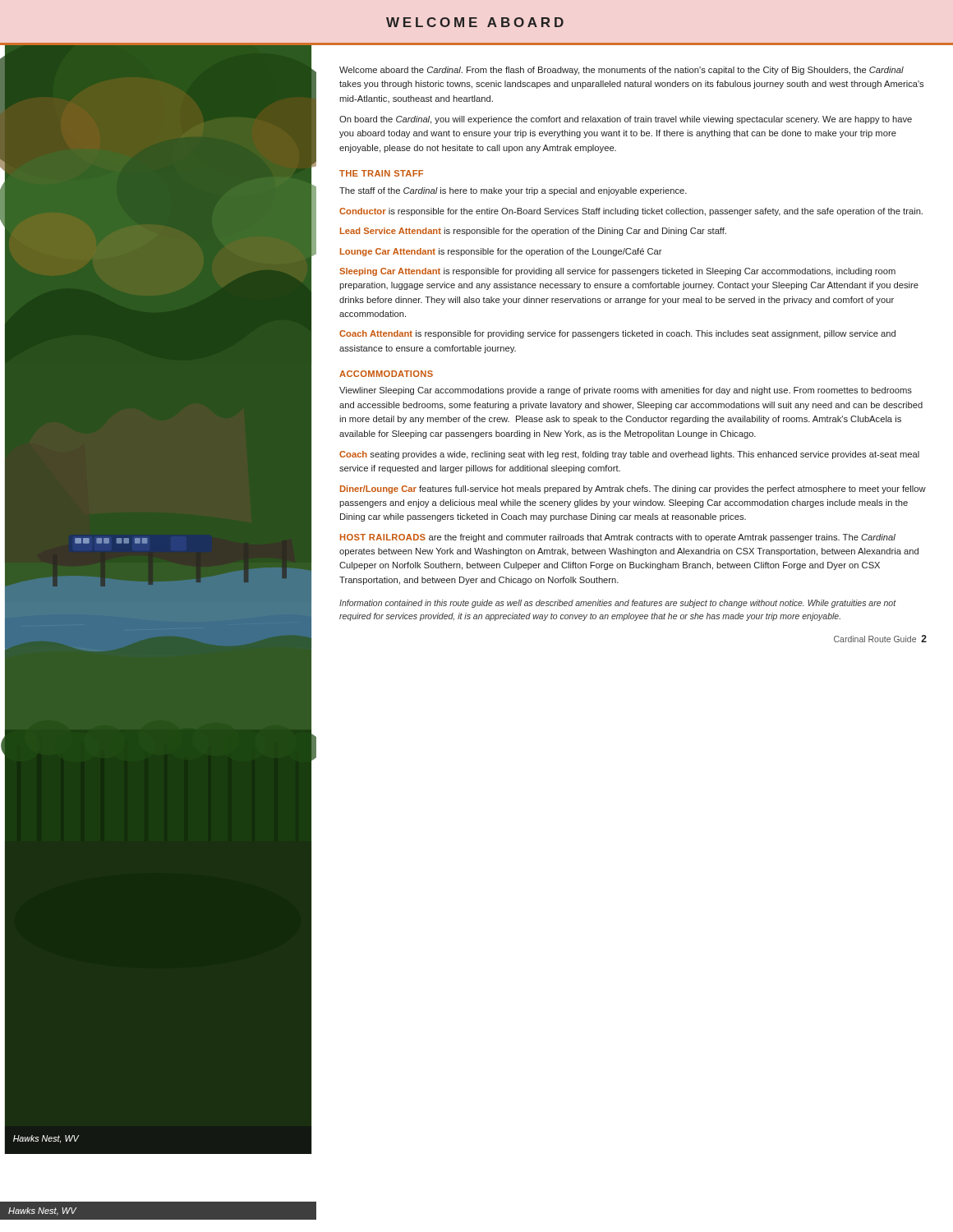Click on the text block starting "Coach seating provides a wide, reclining"
The width and height of the screenshot is (953, 1232).
pos(629,461)
